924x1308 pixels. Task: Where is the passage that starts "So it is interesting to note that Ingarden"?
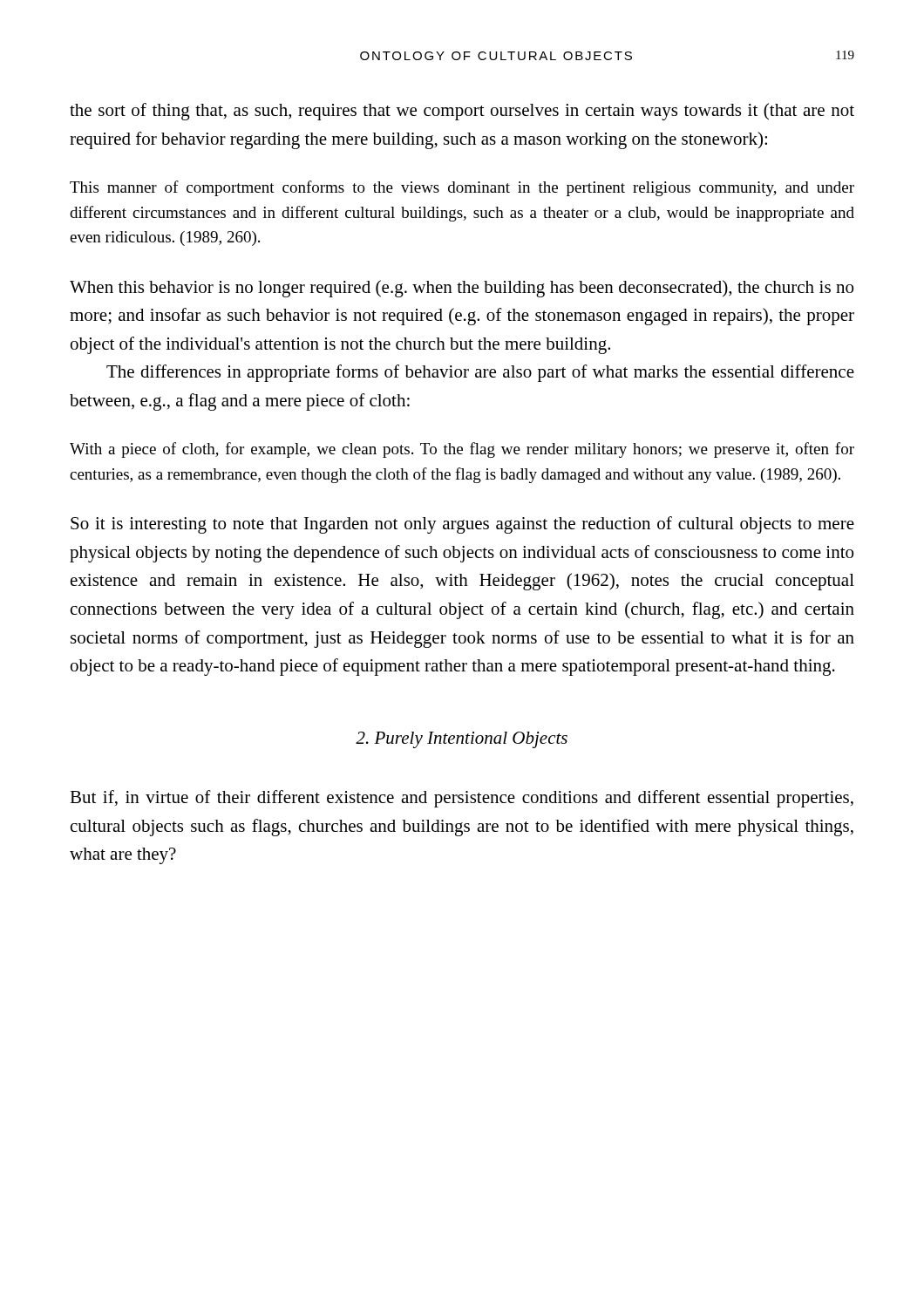[x=462, y=594]
